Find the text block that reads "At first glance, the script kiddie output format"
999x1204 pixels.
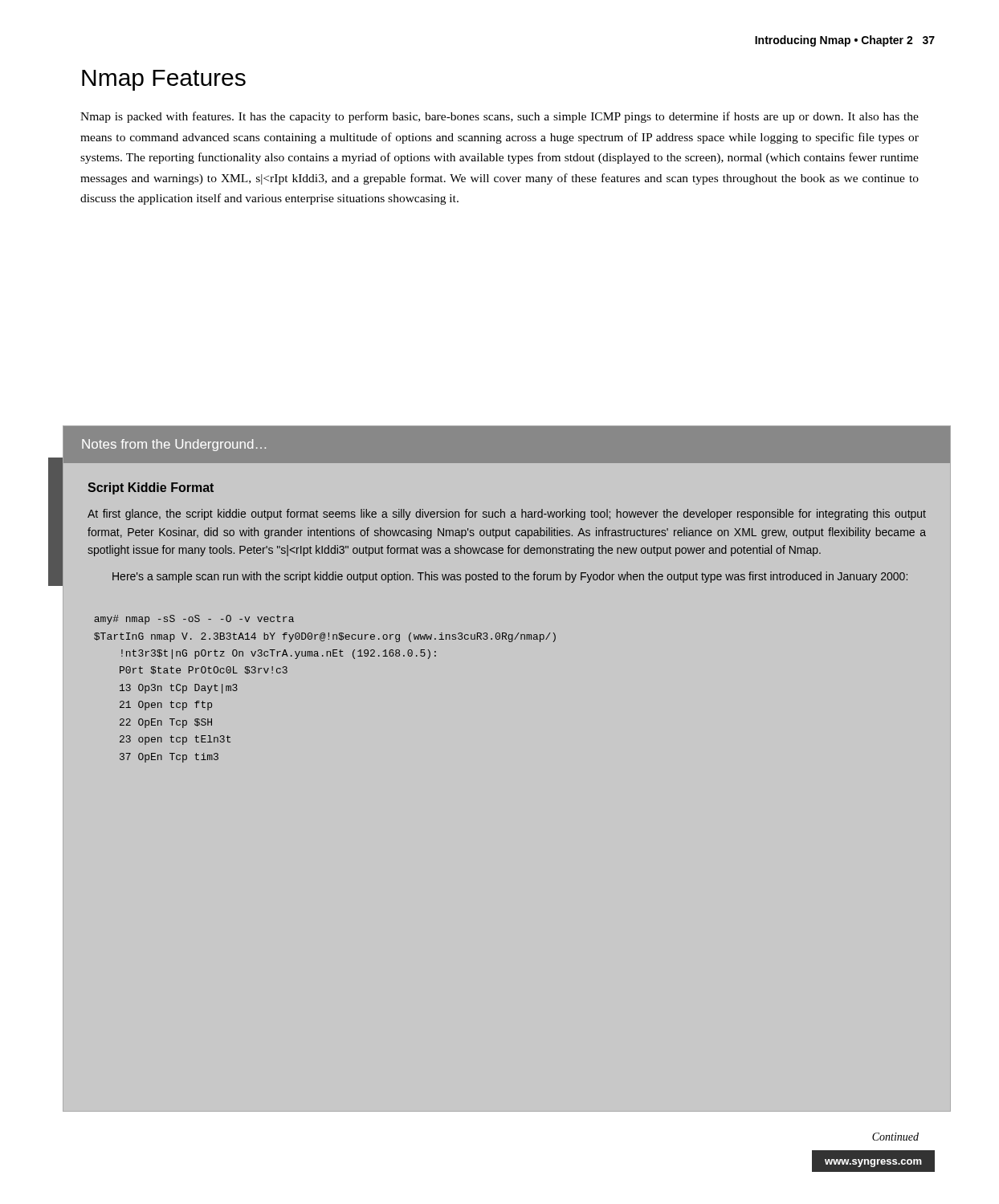507,532
